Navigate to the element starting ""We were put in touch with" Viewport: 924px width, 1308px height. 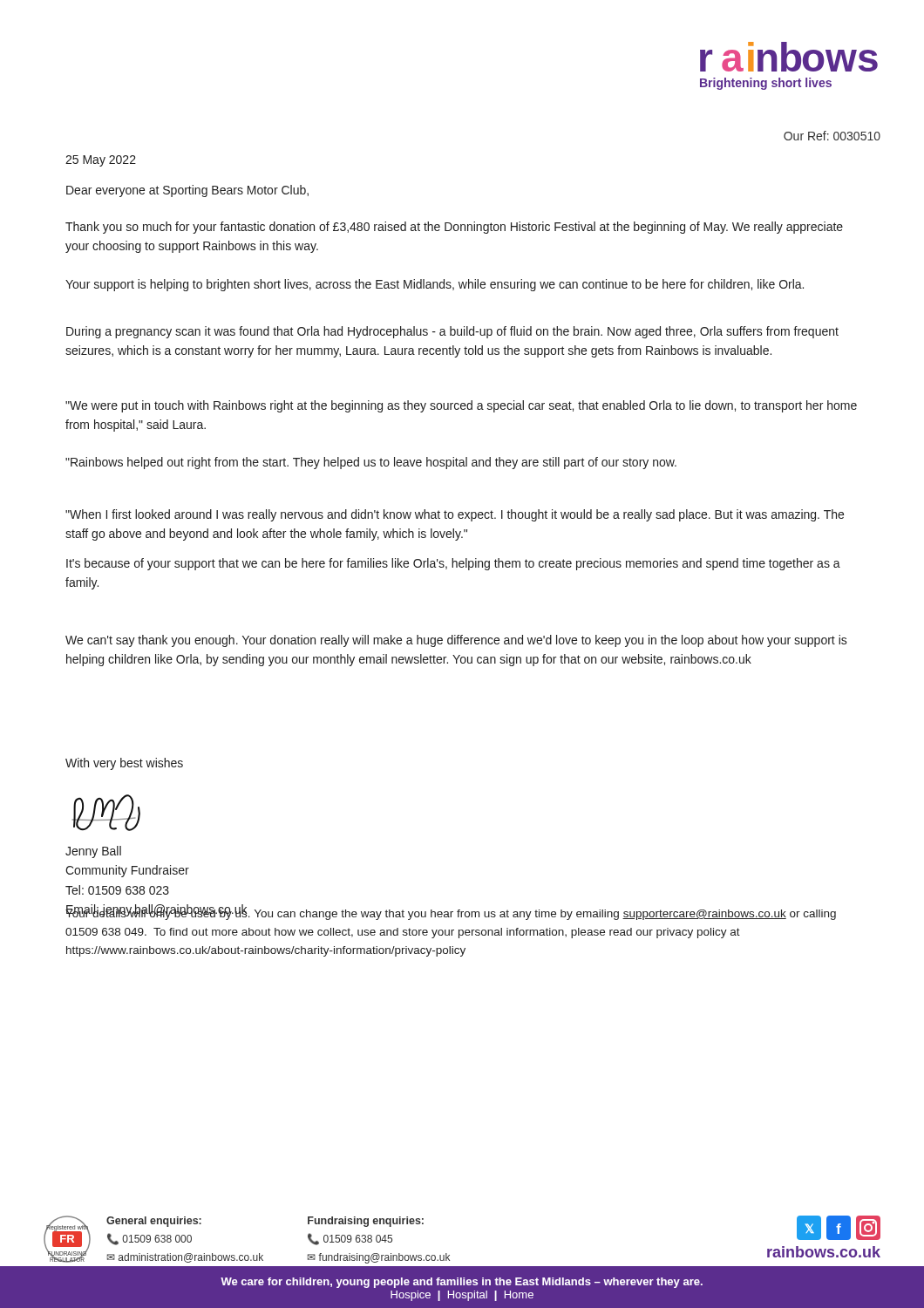[x=461, y=415]
